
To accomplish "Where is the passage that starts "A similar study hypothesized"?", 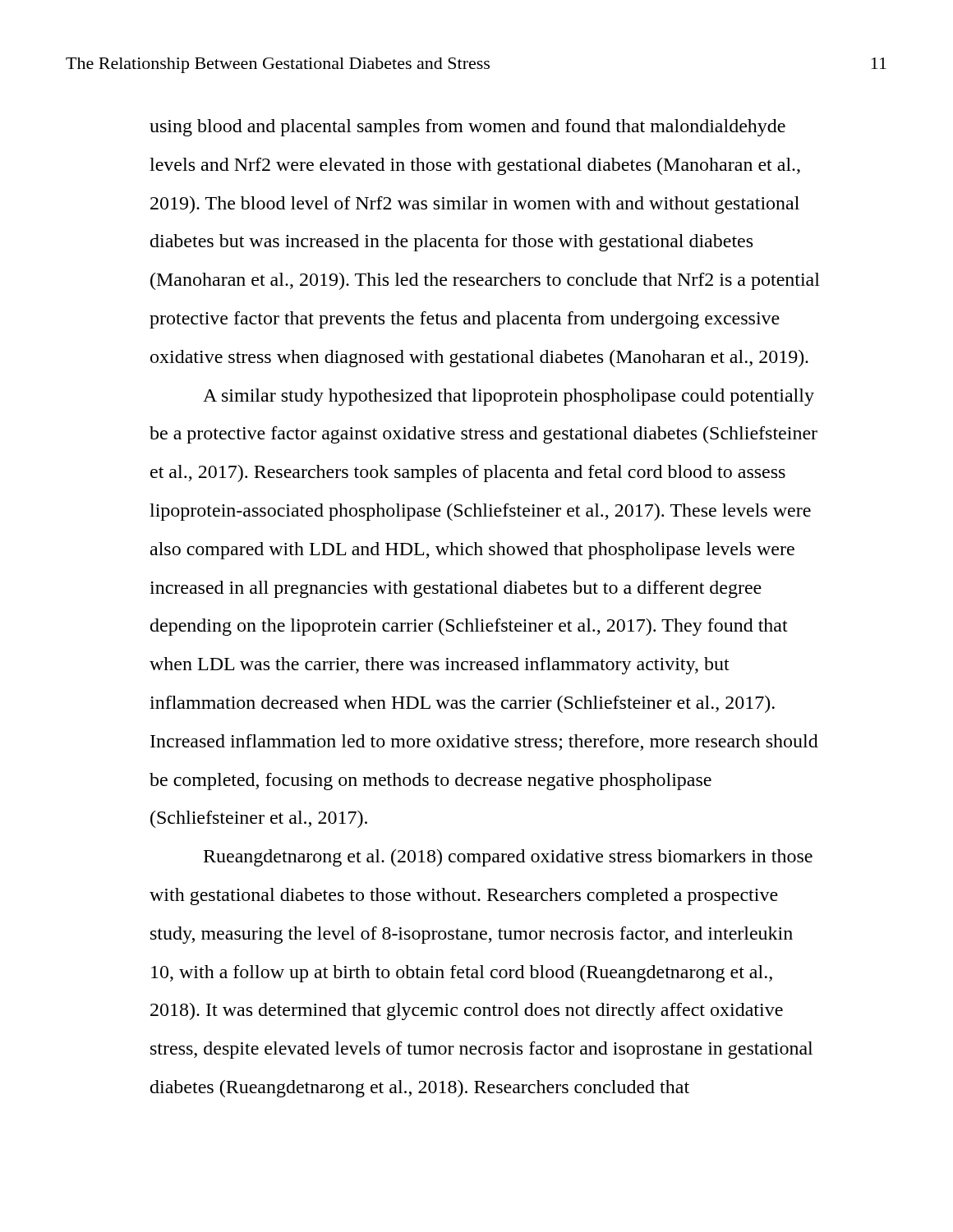I will (x=509, y=397).
